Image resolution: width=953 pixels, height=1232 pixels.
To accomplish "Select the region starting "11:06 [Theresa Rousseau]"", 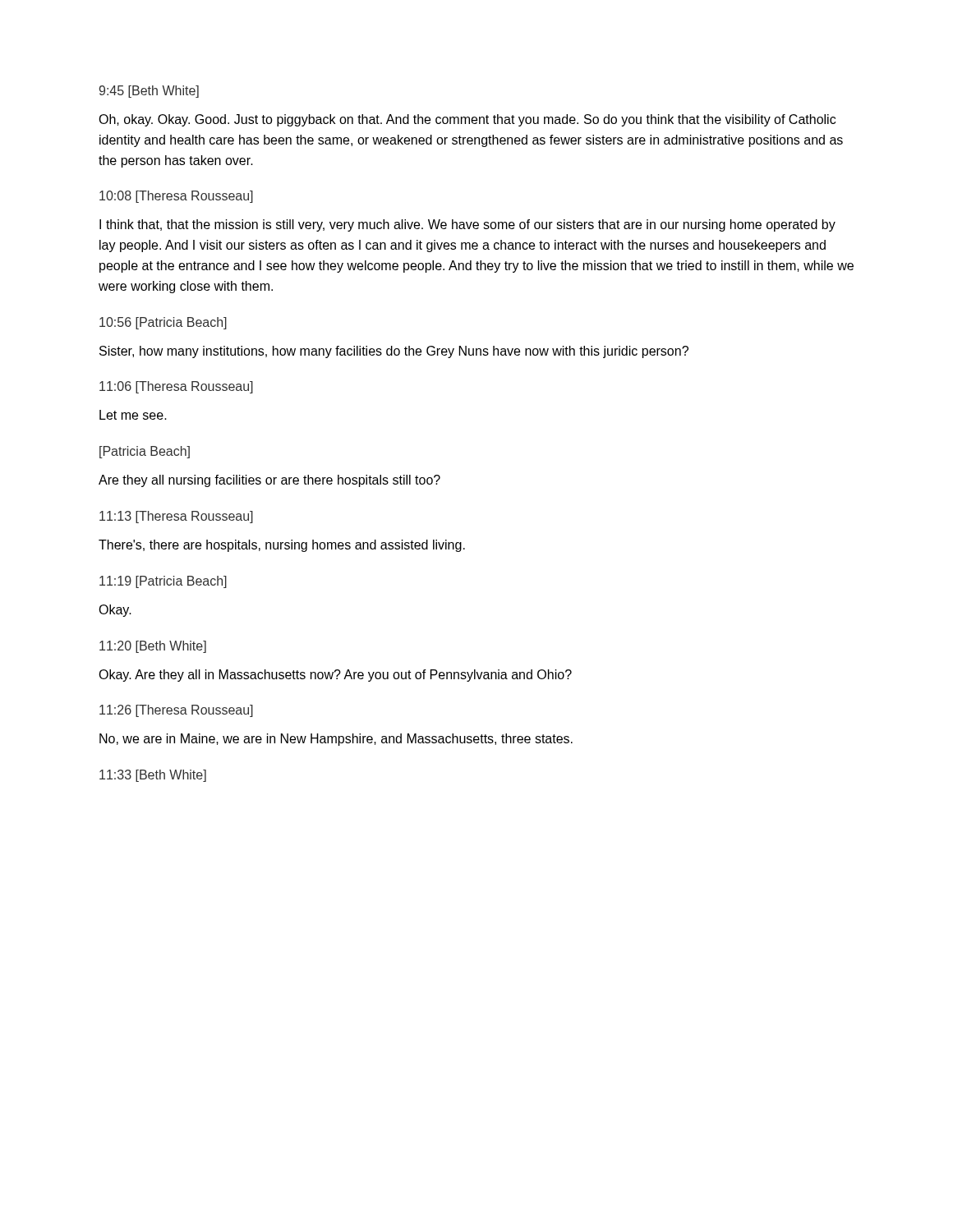I will (x=176, y=387).
